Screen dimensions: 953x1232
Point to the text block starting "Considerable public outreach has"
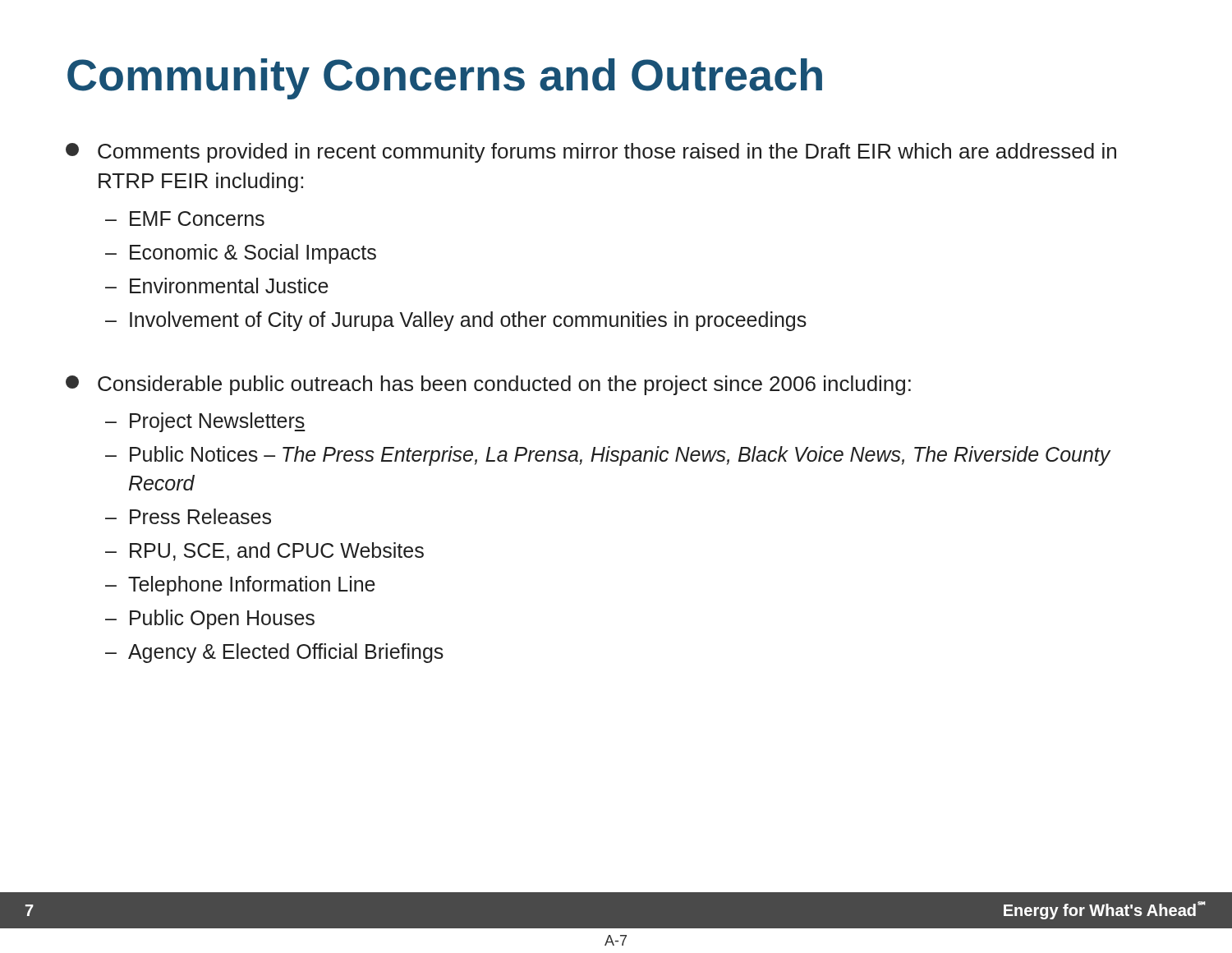[x=488, y=385]
